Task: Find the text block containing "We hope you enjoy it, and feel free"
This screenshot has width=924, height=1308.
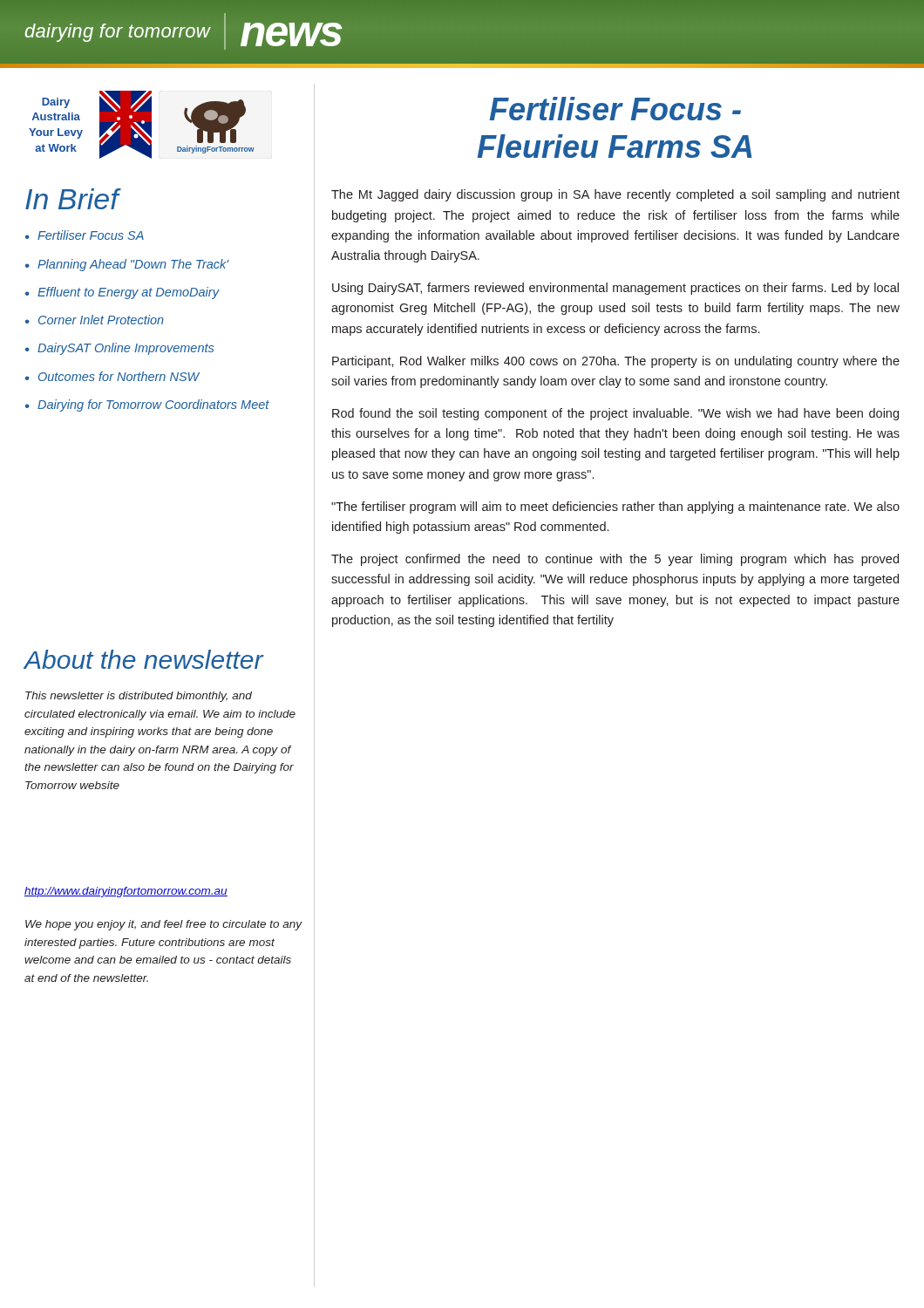Action: 163,951
